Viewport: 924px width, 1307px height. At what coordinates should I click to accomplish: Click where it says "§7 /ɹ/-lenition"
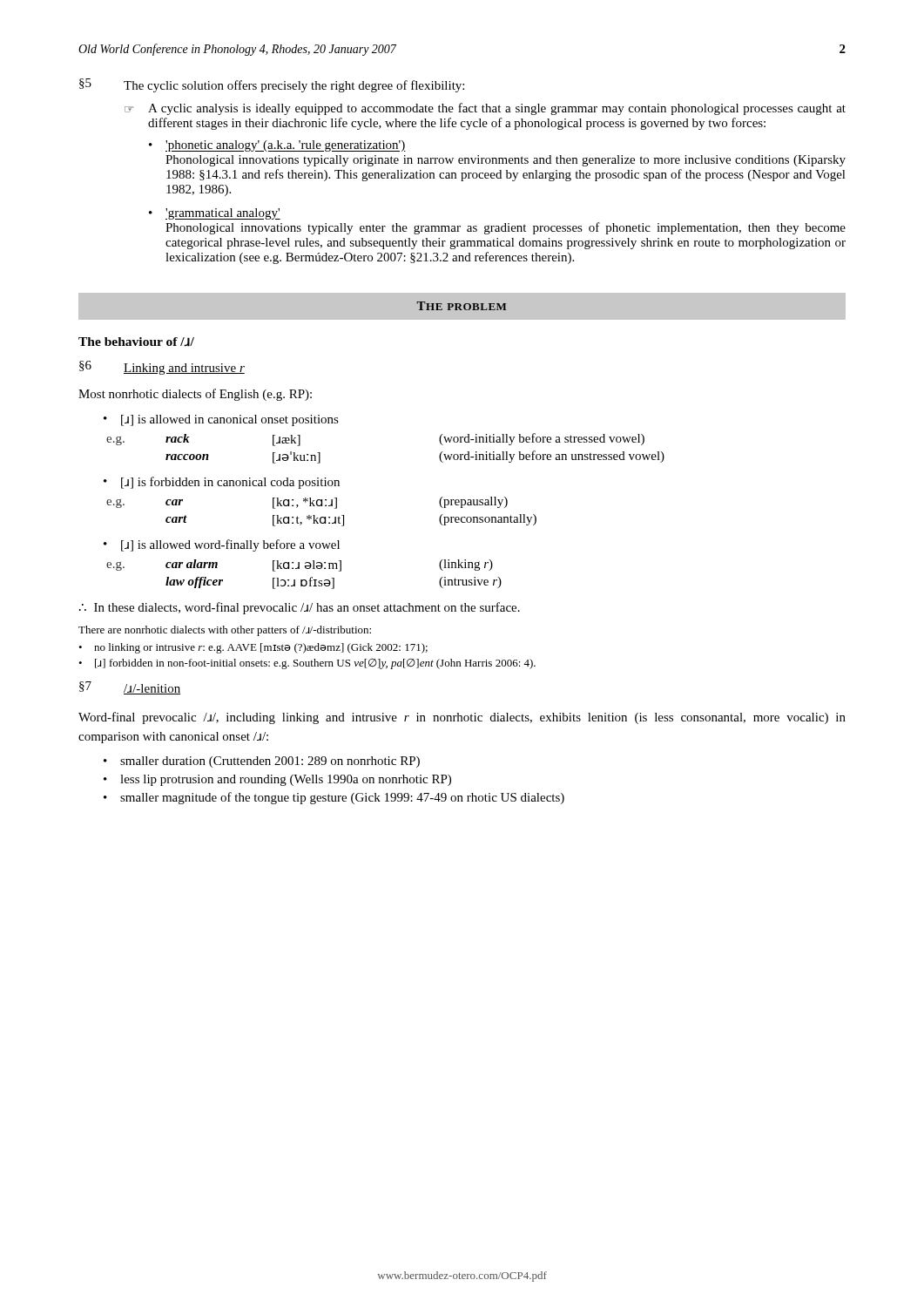click(130, 688)
